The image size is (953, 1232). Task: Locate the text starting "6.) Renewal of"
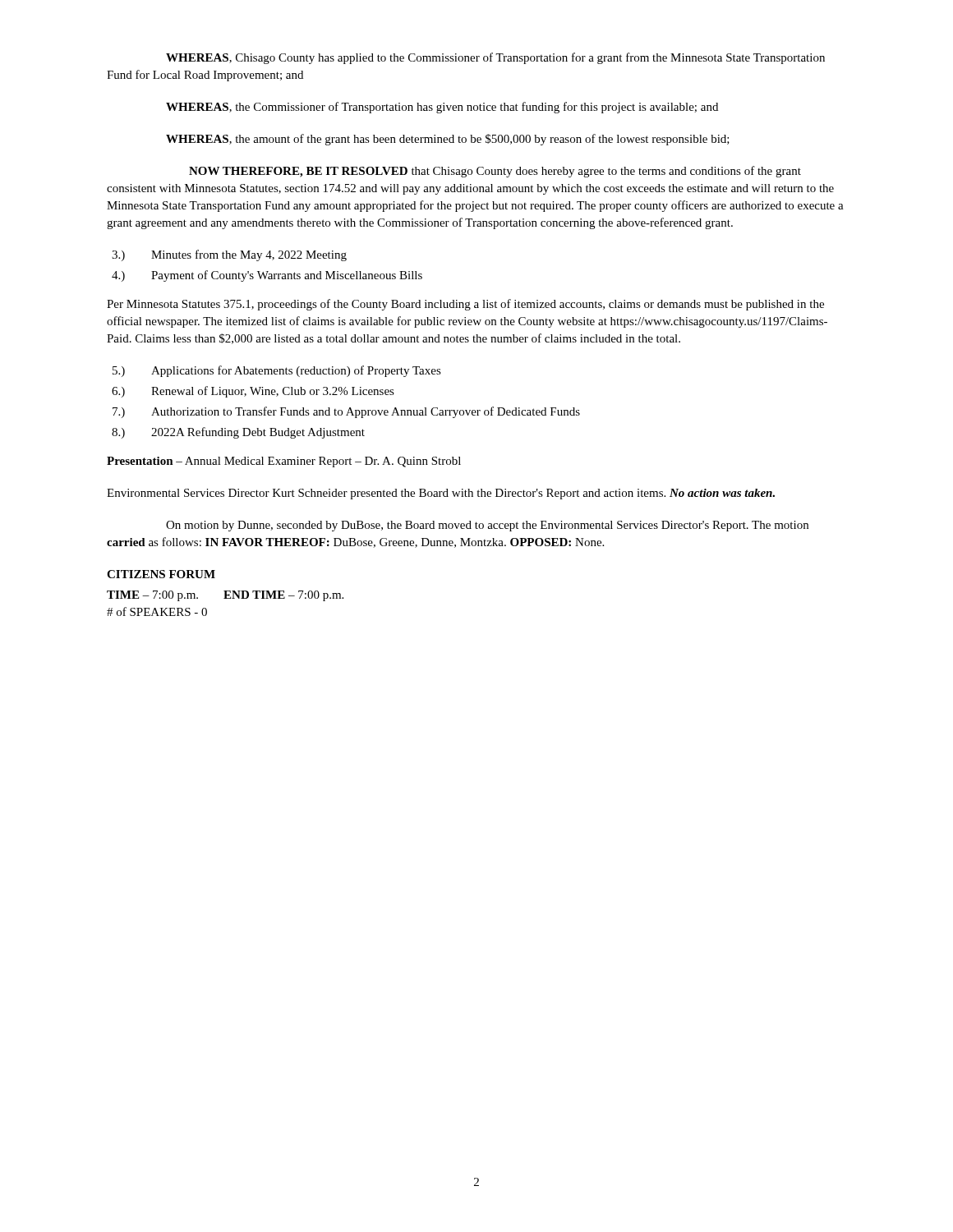pyautogui.click(x=253, y=392)
